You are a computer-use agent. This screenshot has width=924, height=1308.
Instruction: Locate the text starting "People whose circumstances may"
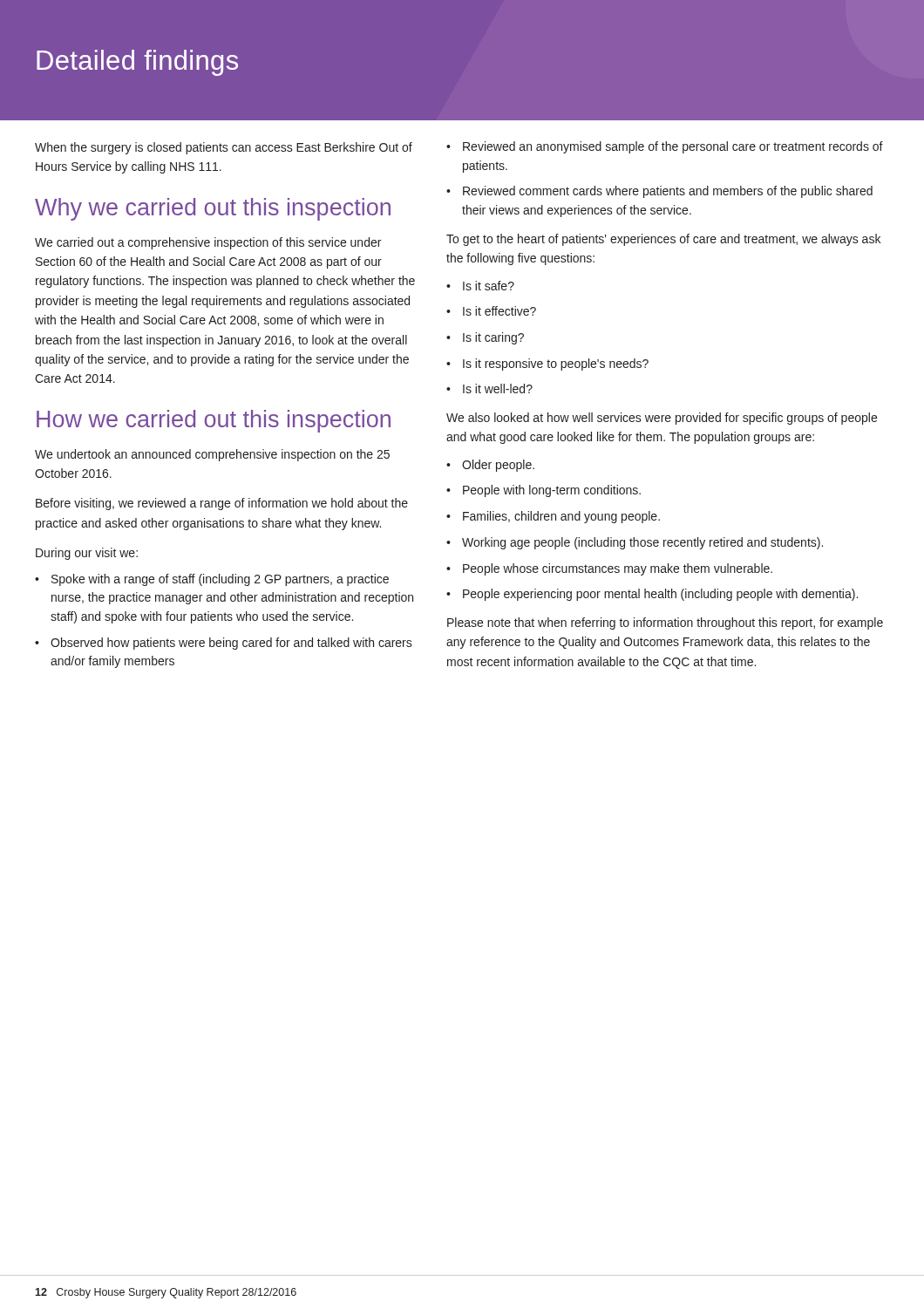point(618,568)
